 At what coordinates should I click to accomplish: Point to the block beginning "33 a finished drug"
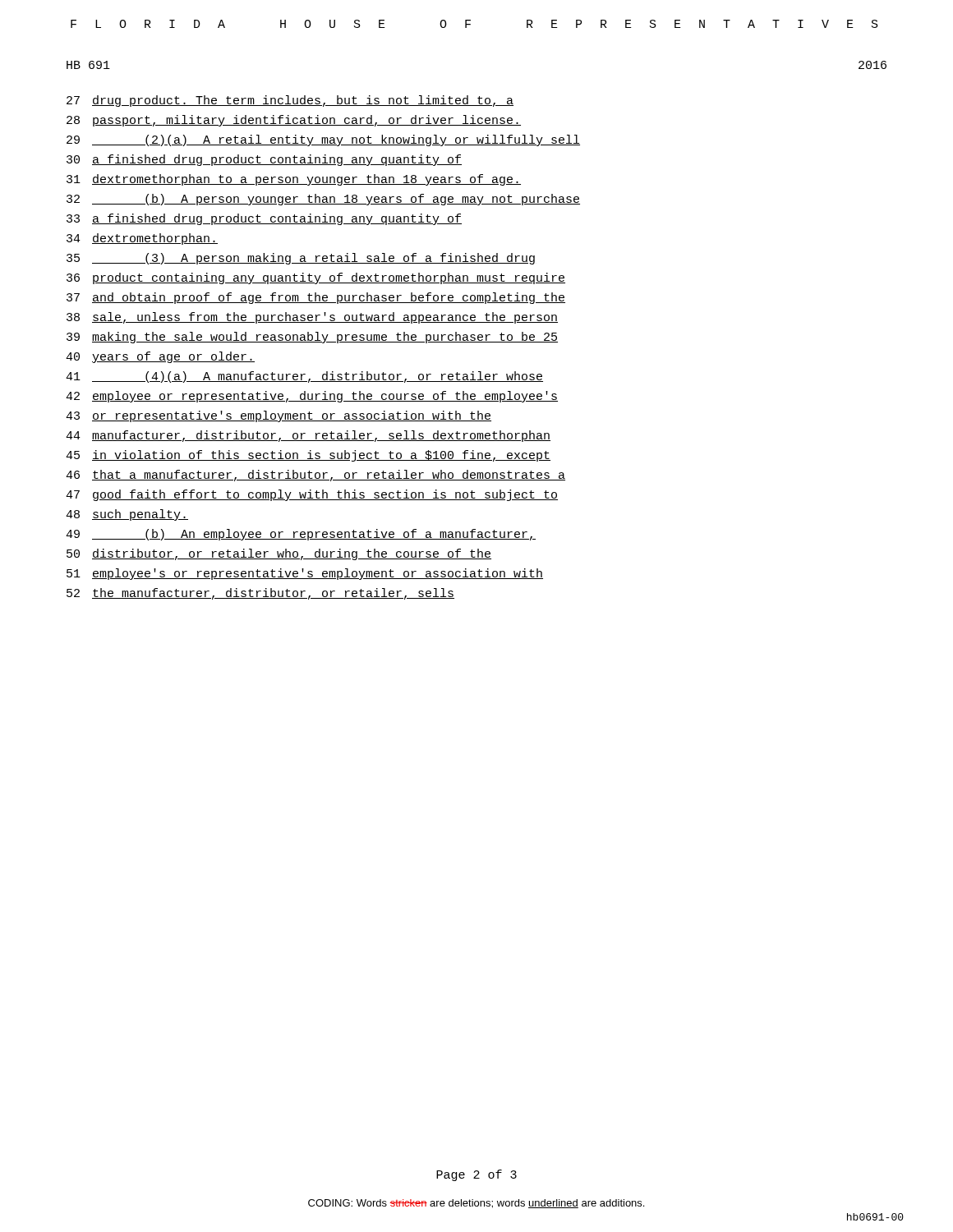pyautogui.click(x=275, y=218)
